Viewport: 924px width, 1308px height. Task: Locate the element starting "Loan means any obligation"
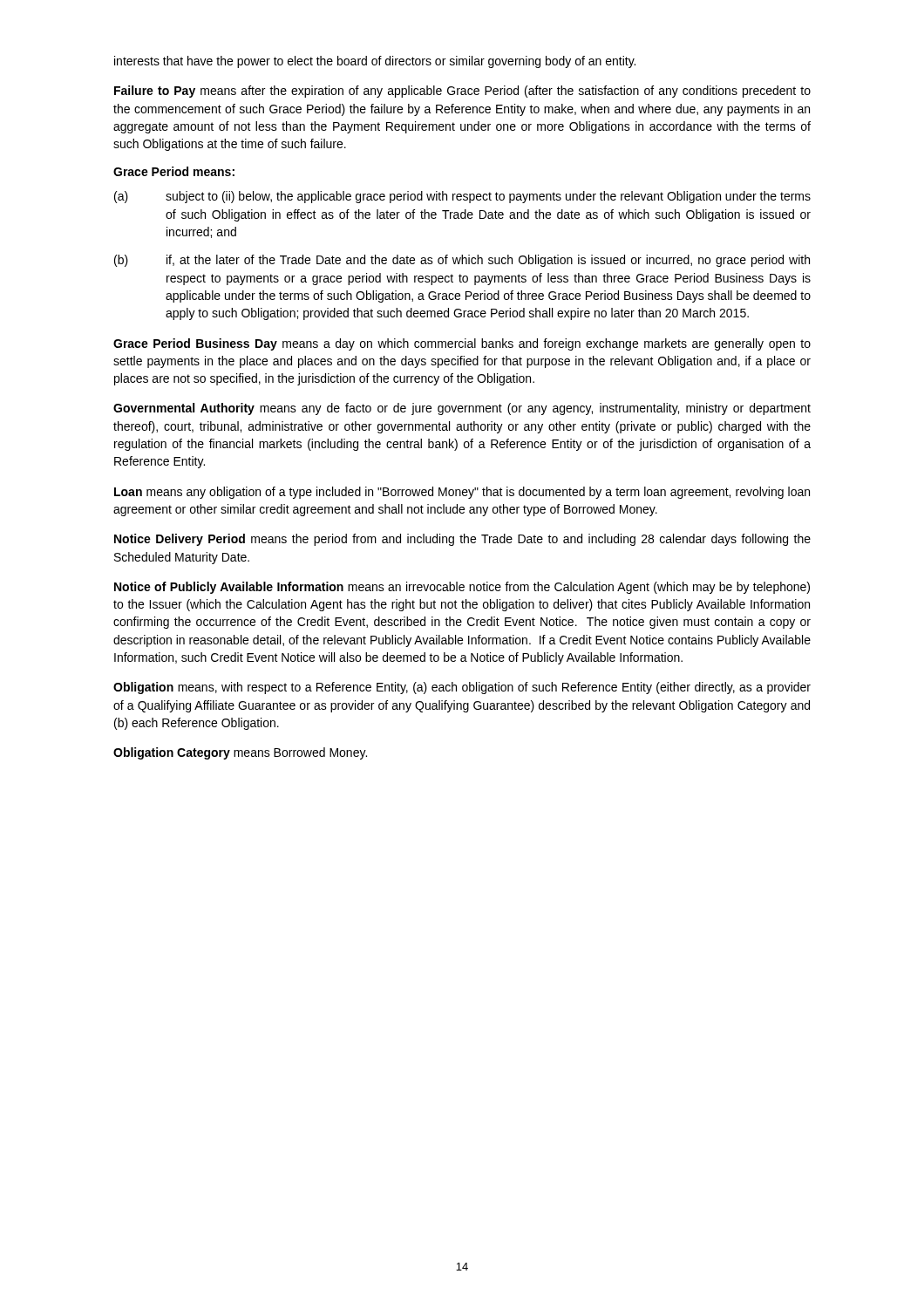(462, 500)
